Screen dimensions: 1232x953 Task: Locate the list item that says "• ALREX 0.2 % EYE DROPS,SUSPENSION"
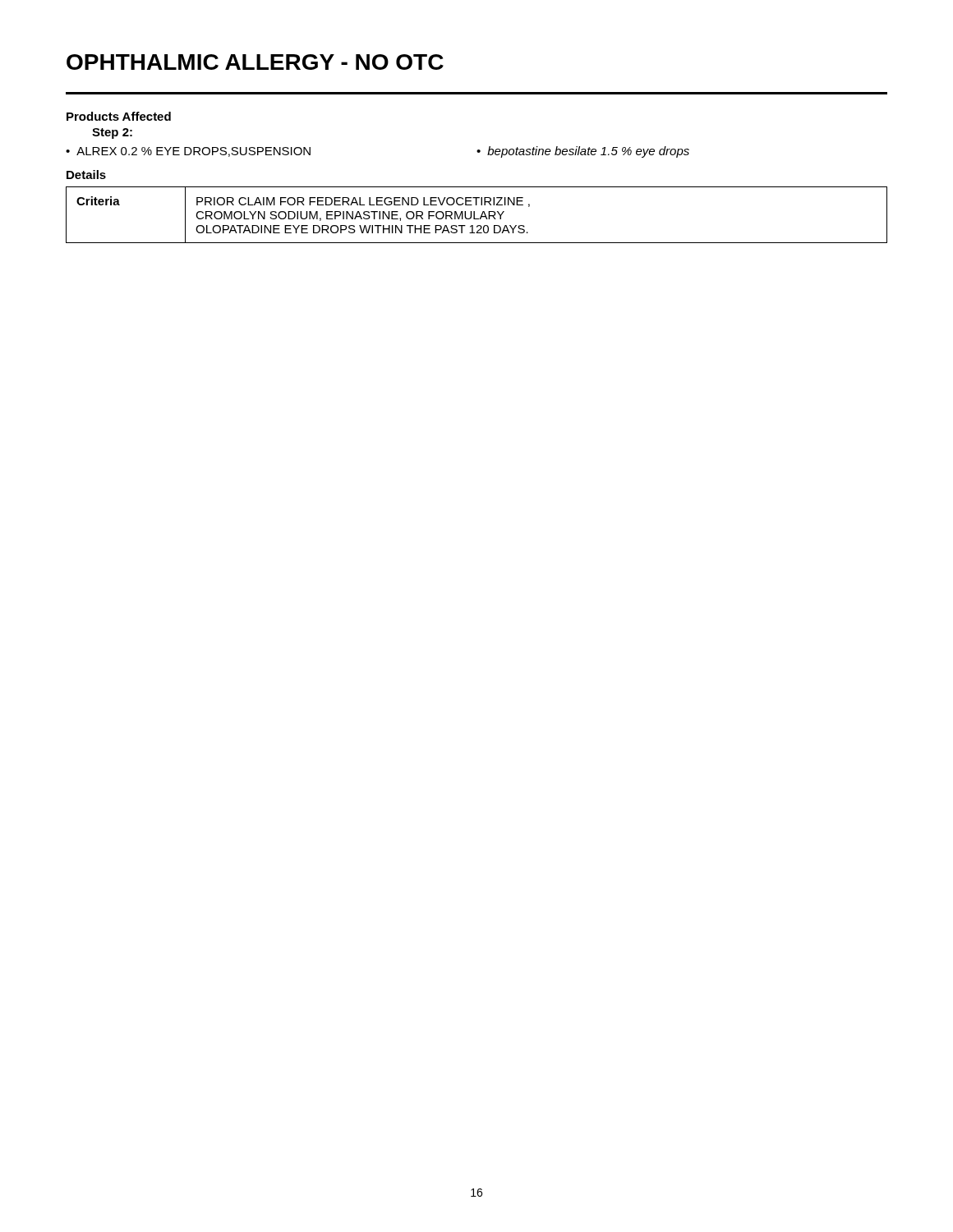pyautogui.click(x=189, y=151)
